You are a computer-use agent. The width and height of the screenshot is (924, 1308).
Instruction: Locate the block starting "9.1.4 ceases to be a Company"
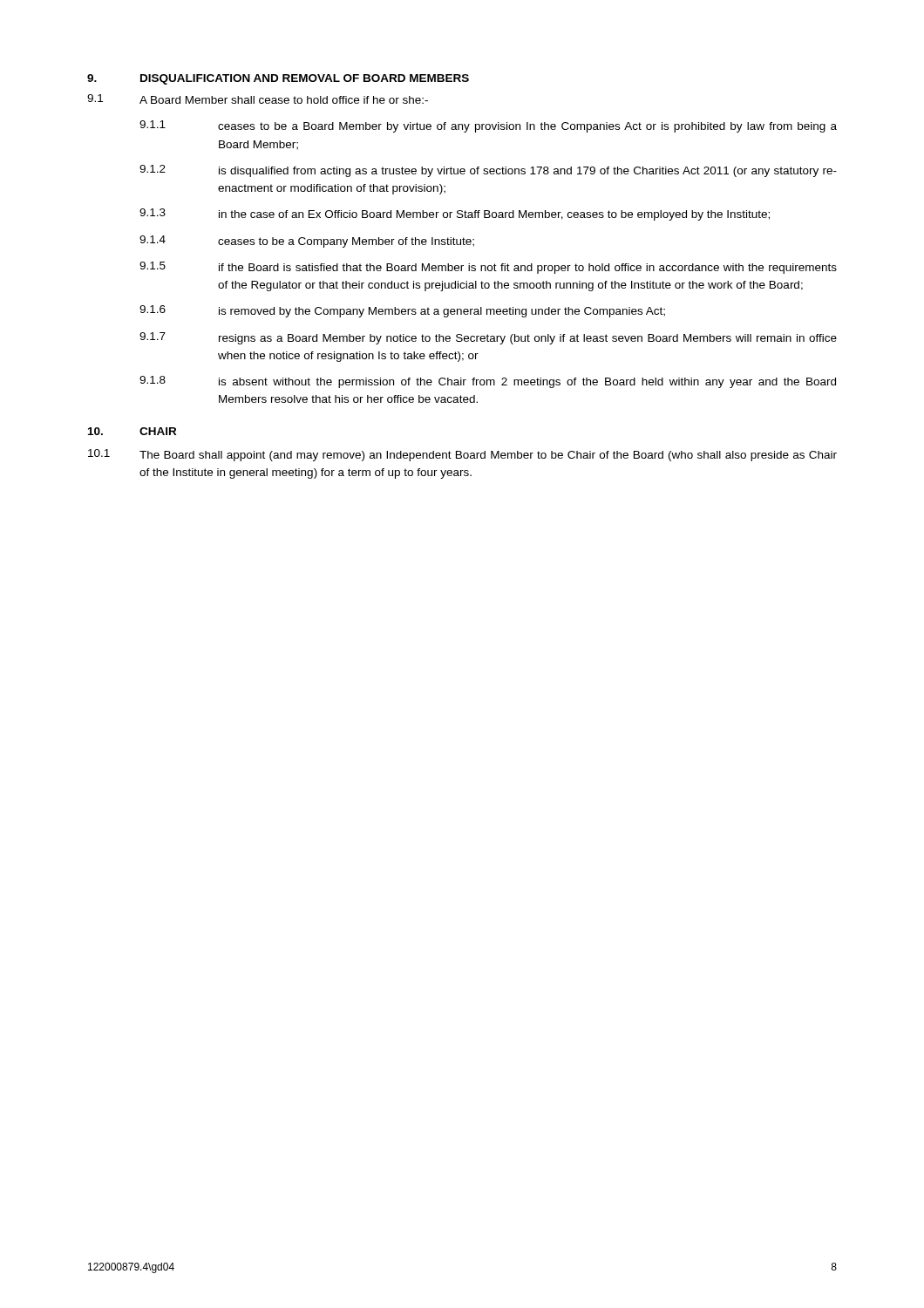307,242
